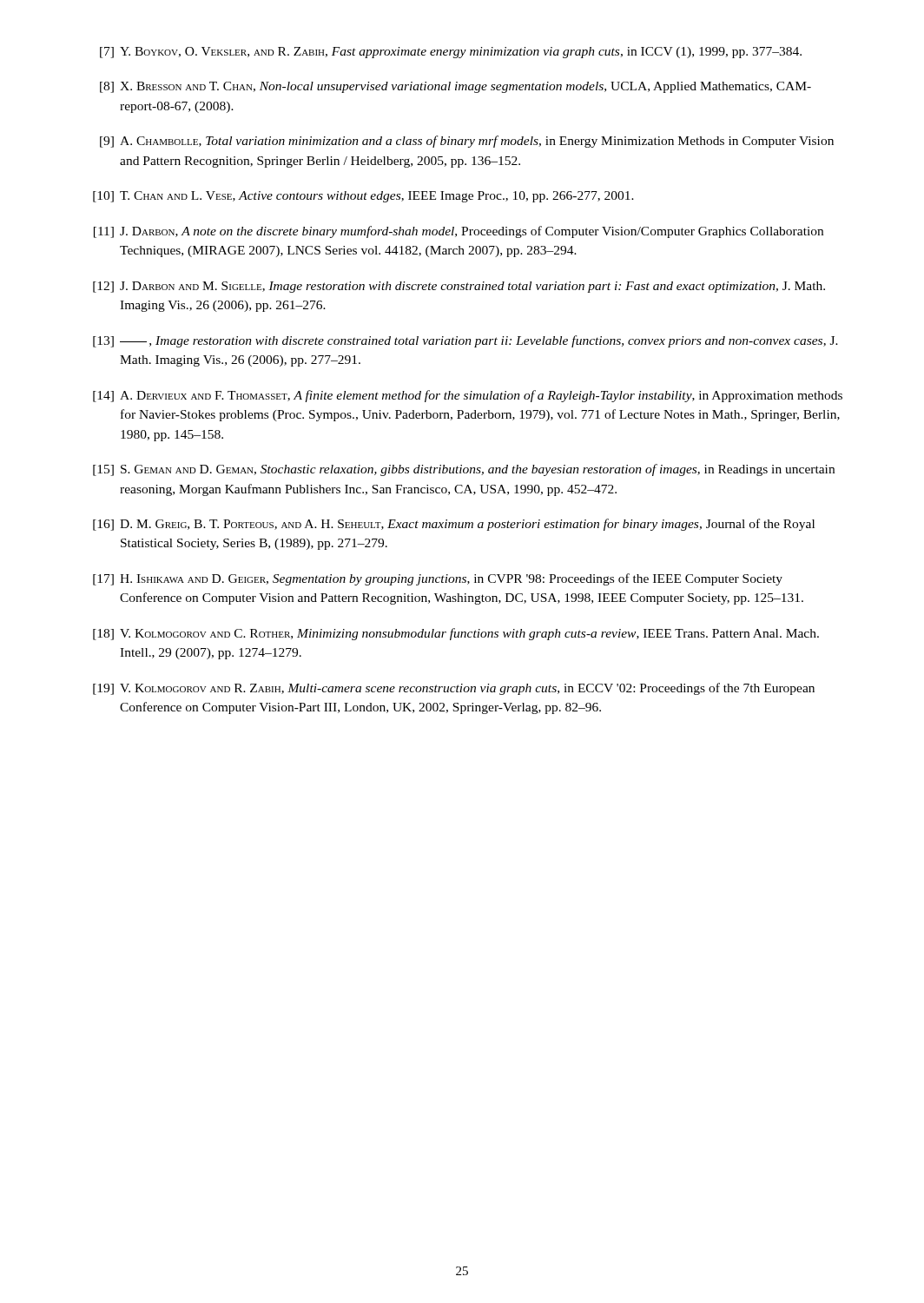Screen dimensions: 1303x924
Task: Point to the passage starting "[13] , Image"
Action: coord(462,350)
